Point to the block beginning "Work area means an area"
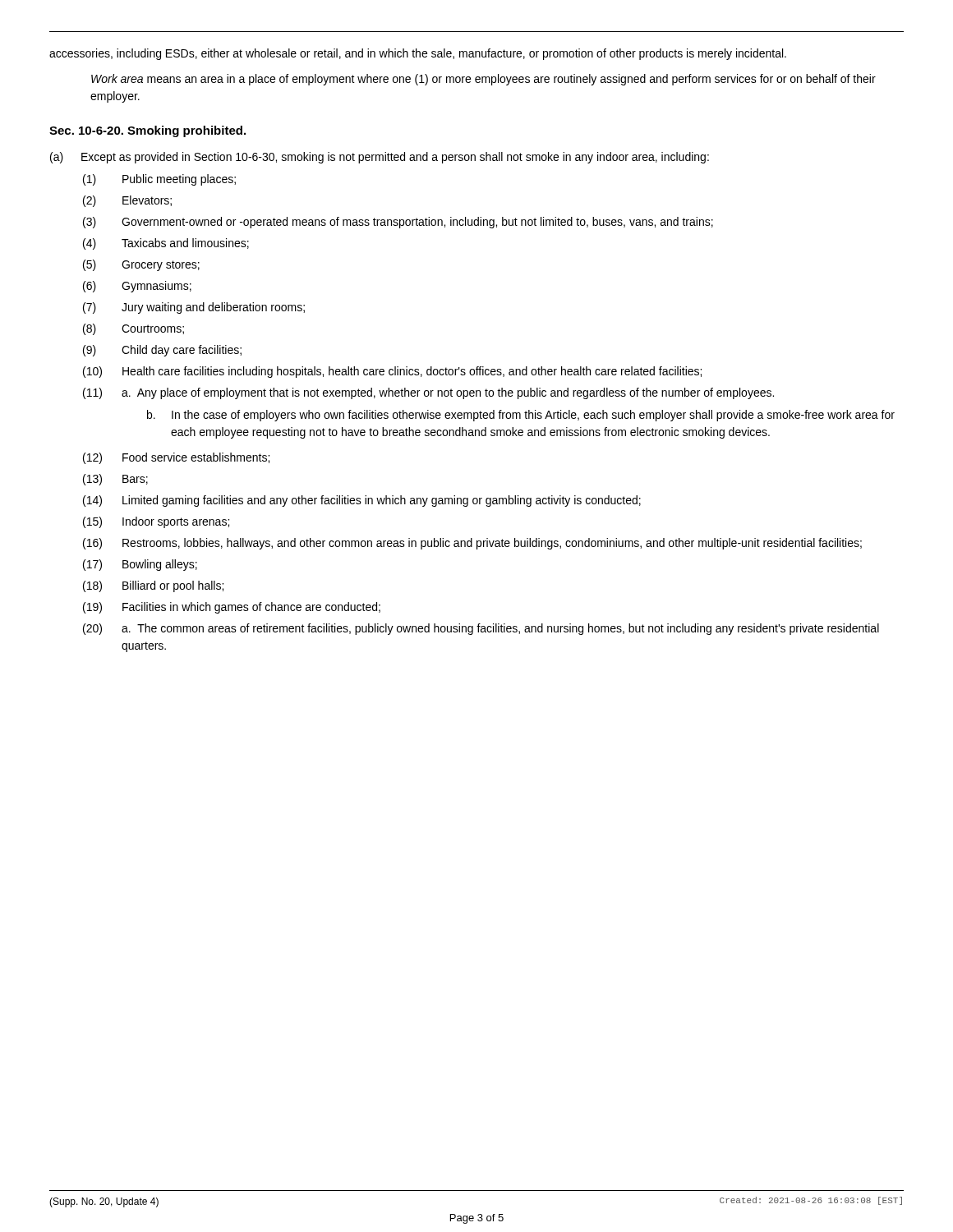The image size is (953, 1232). tap(483, 87)
